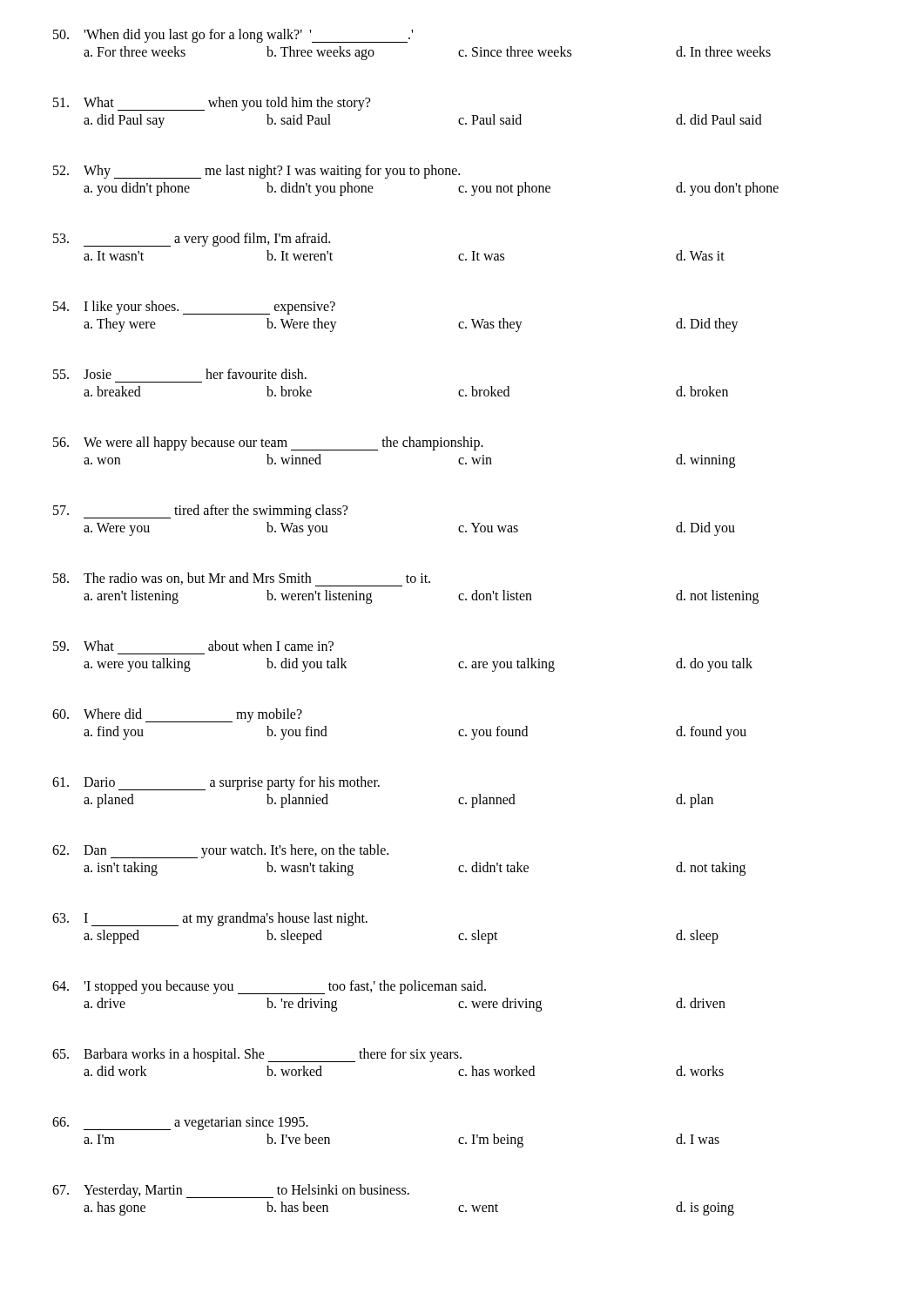Select the list item that reads "53. a very good film, I'm afraid. a."
Viewport: 924px width, 1307px height.
coord(471,247)
